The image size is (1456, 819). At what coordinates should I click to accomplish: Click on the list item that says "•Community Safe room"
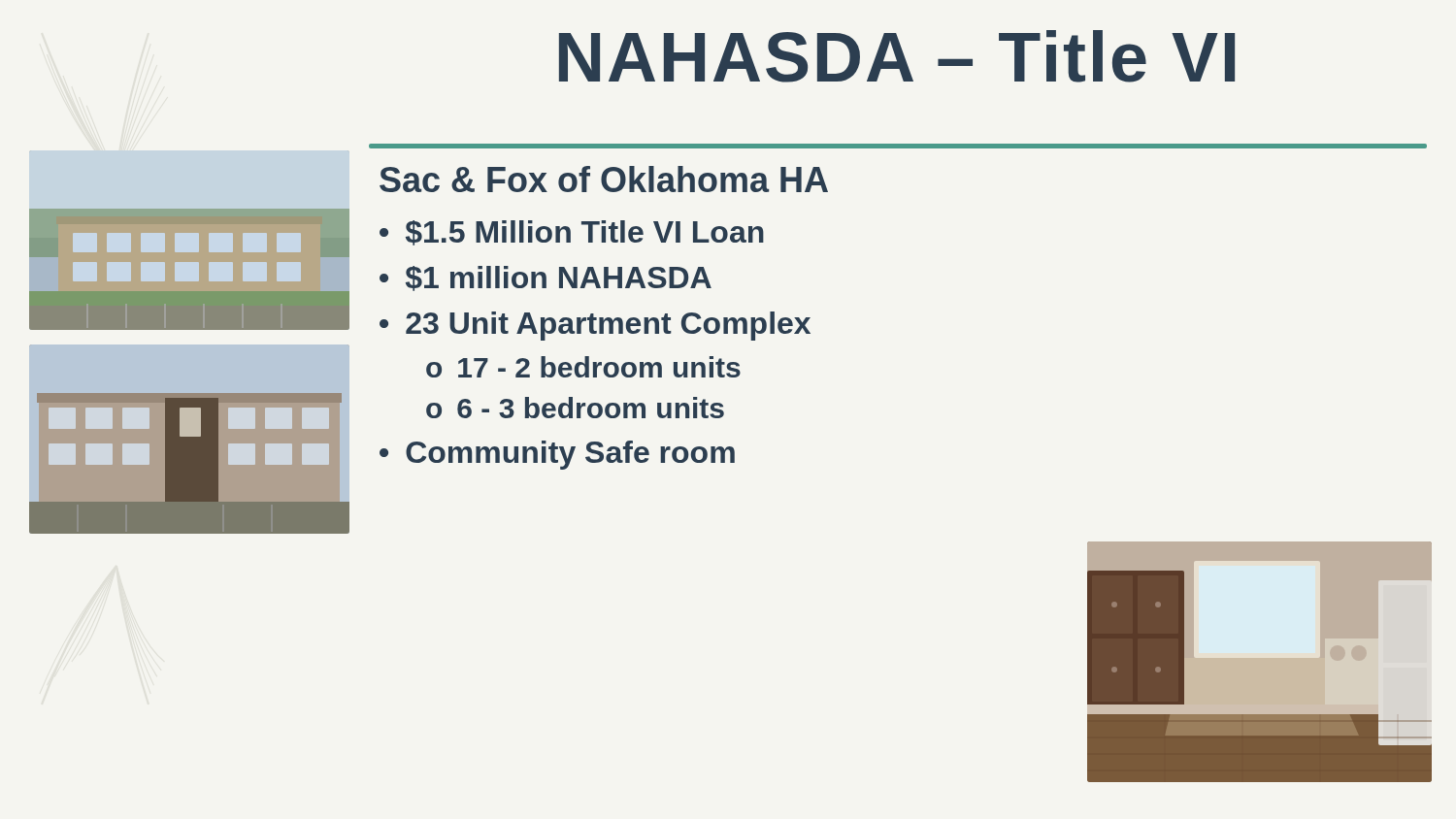point(557,453)
